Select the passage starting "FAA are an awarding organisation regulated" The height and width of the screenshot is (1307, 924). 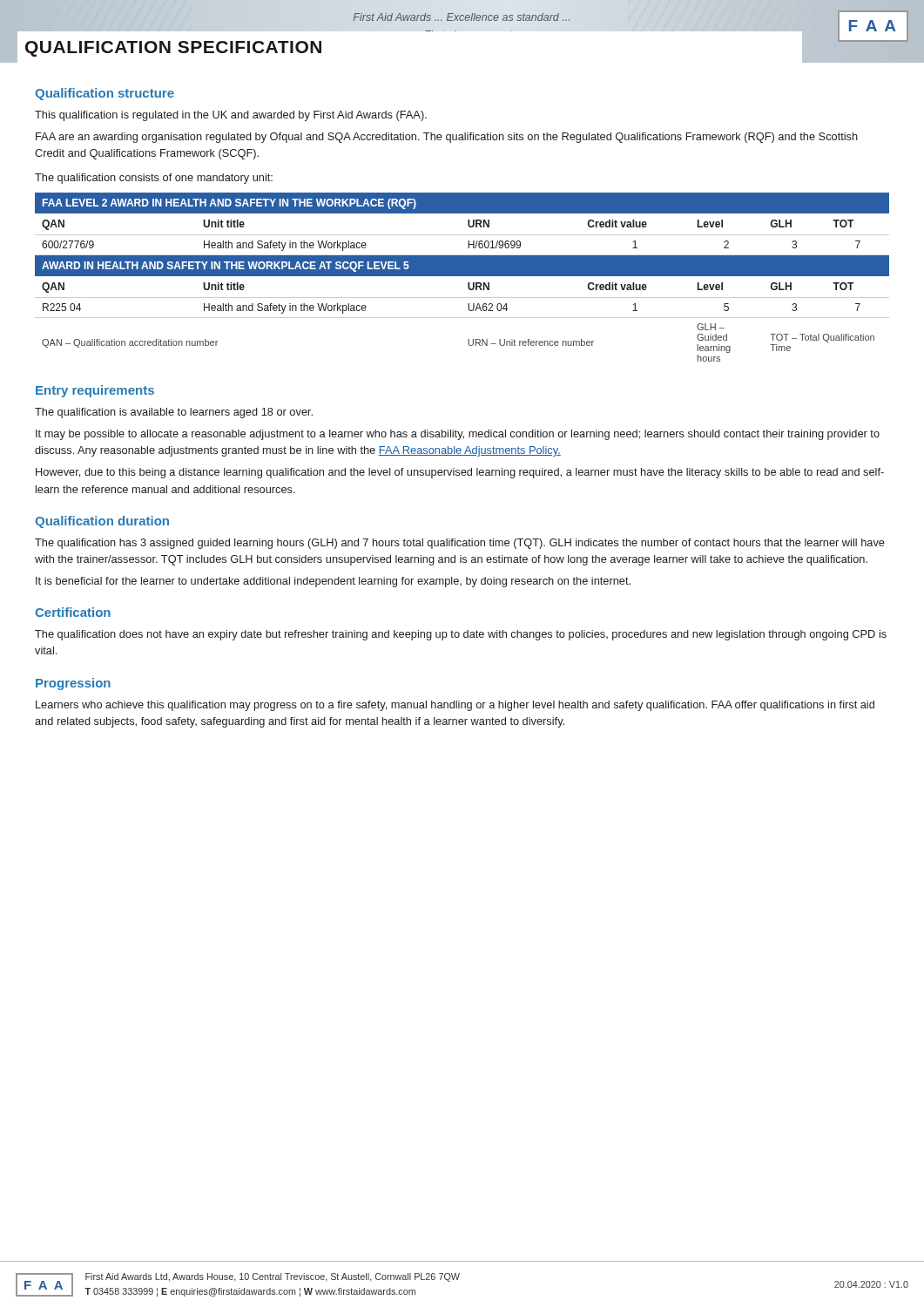click(446, 145)
